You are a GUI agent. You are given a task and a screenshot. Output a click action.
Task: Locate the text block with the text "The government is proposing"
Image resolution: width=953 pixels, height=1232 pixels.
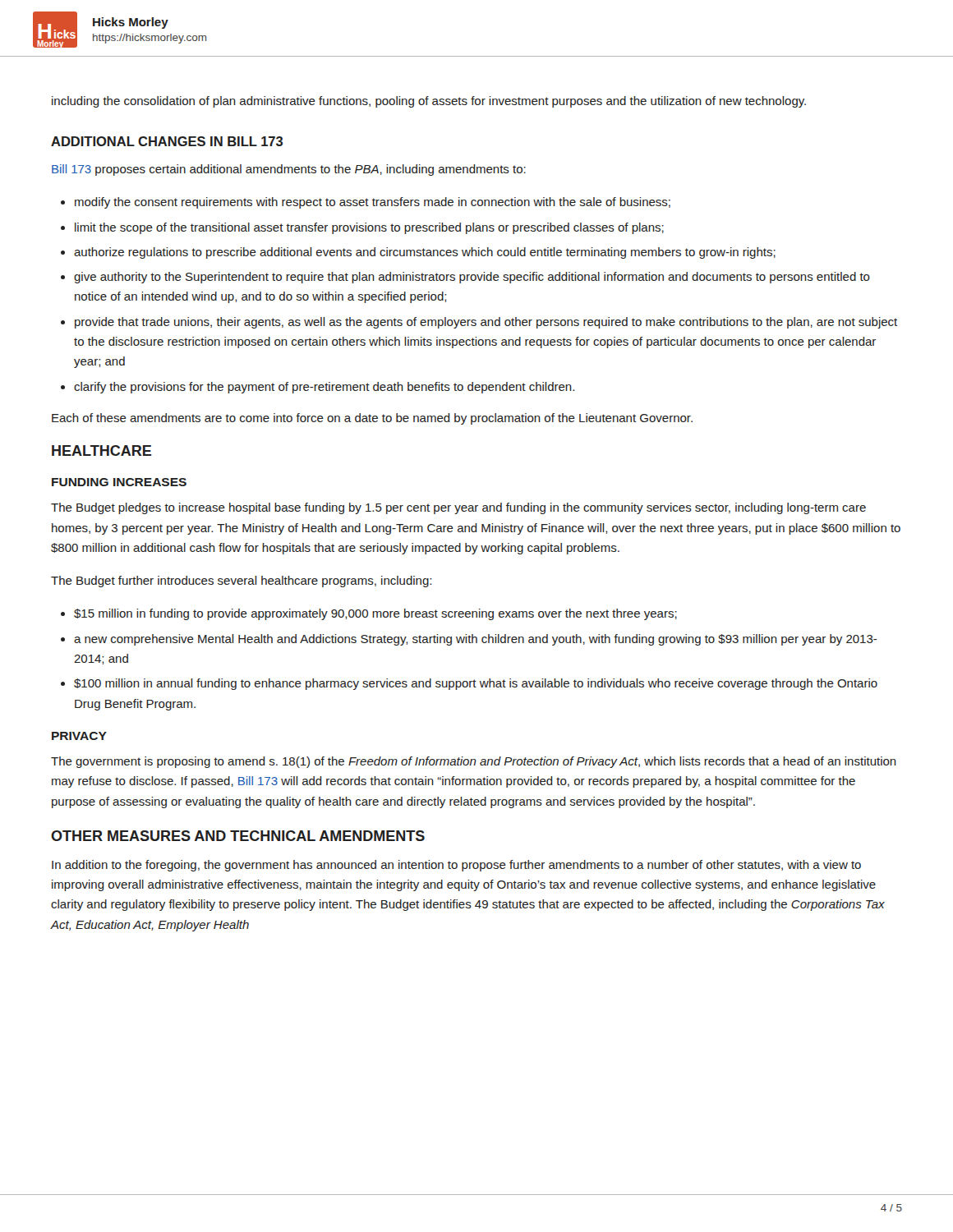coord(474,781)
